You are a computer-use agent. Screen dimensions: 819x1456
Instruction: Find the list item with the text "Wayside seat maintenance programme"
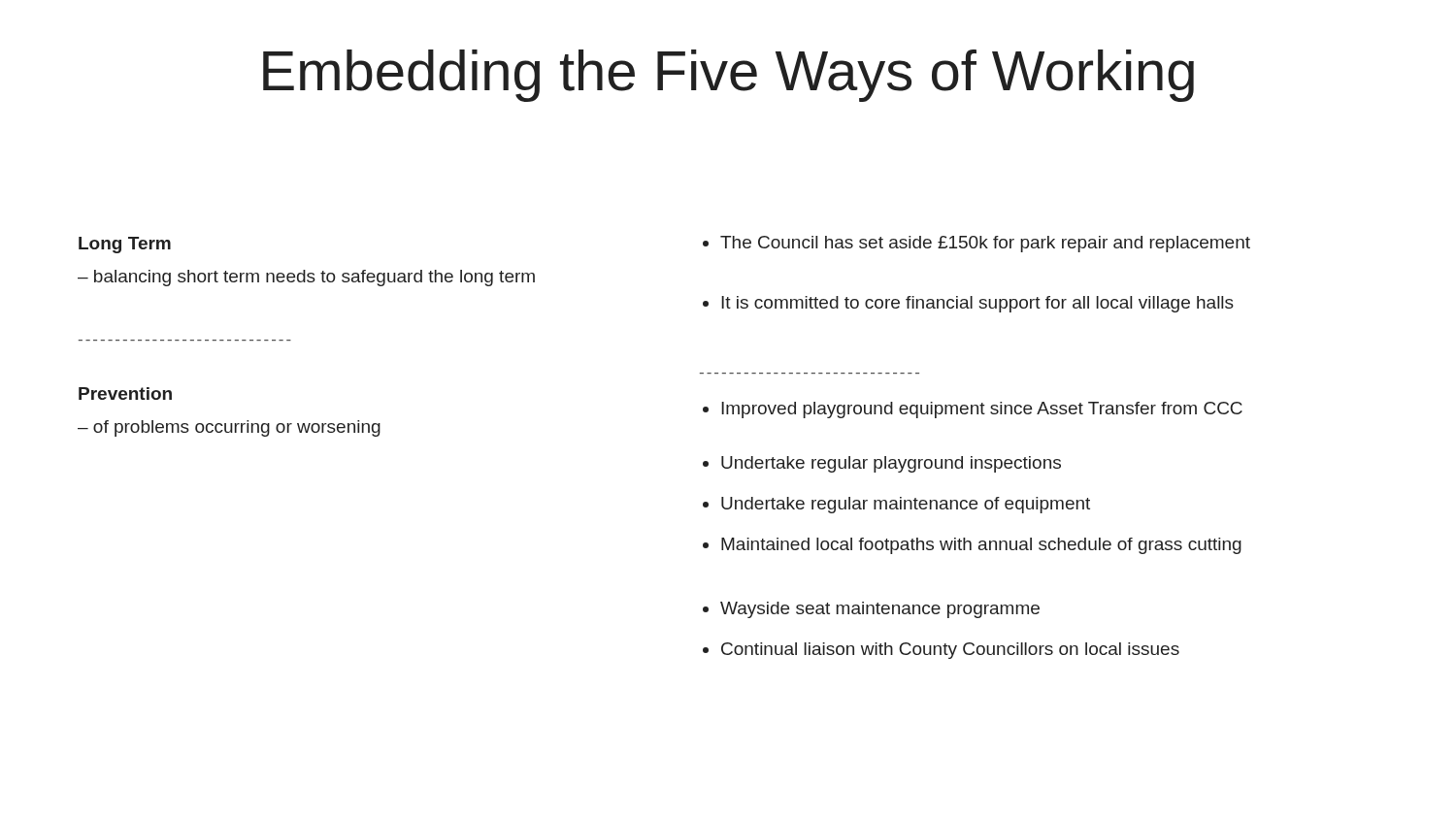coord(880,610)
